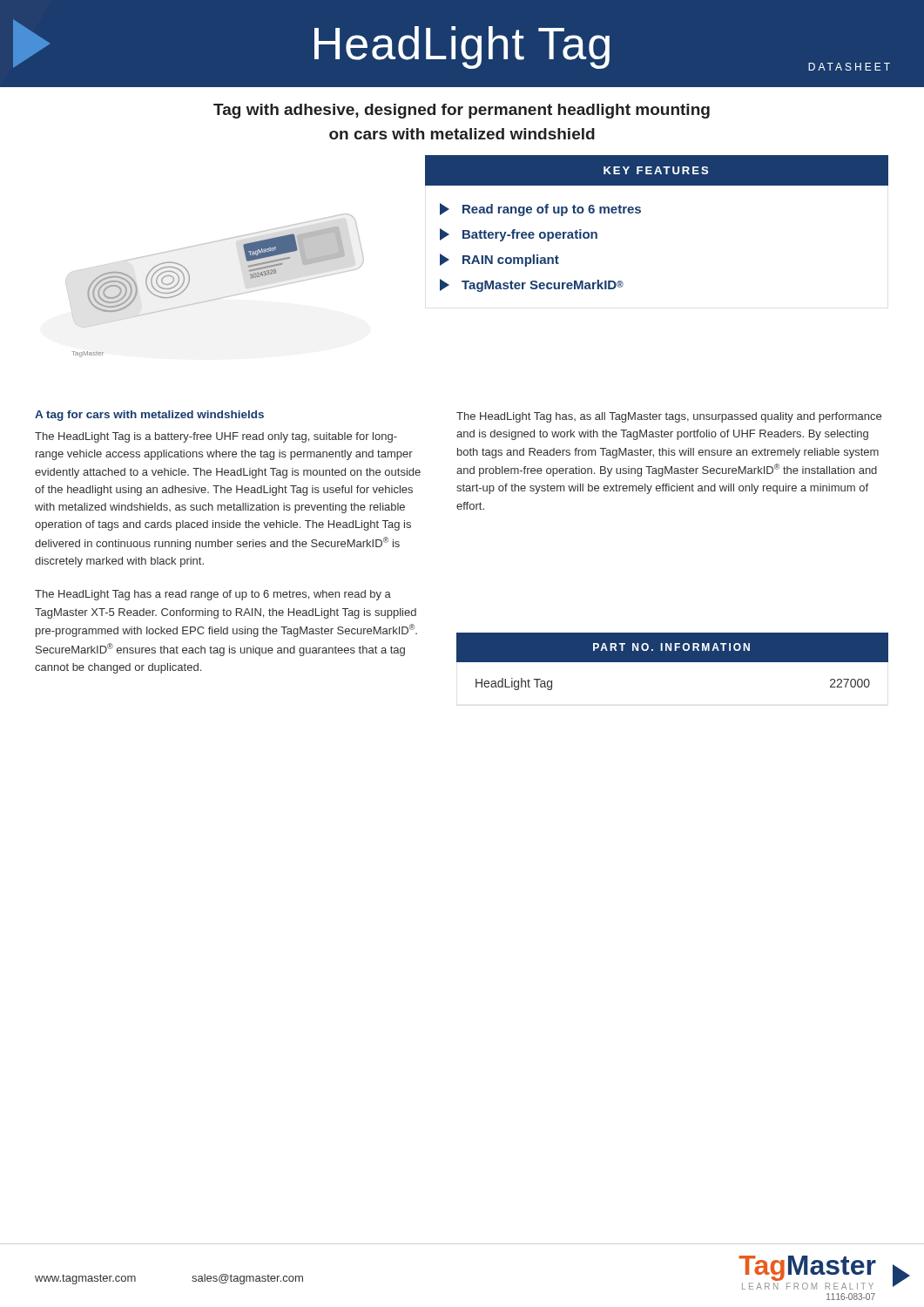Locate the text "Battery-free operation"

pos(519,234)
